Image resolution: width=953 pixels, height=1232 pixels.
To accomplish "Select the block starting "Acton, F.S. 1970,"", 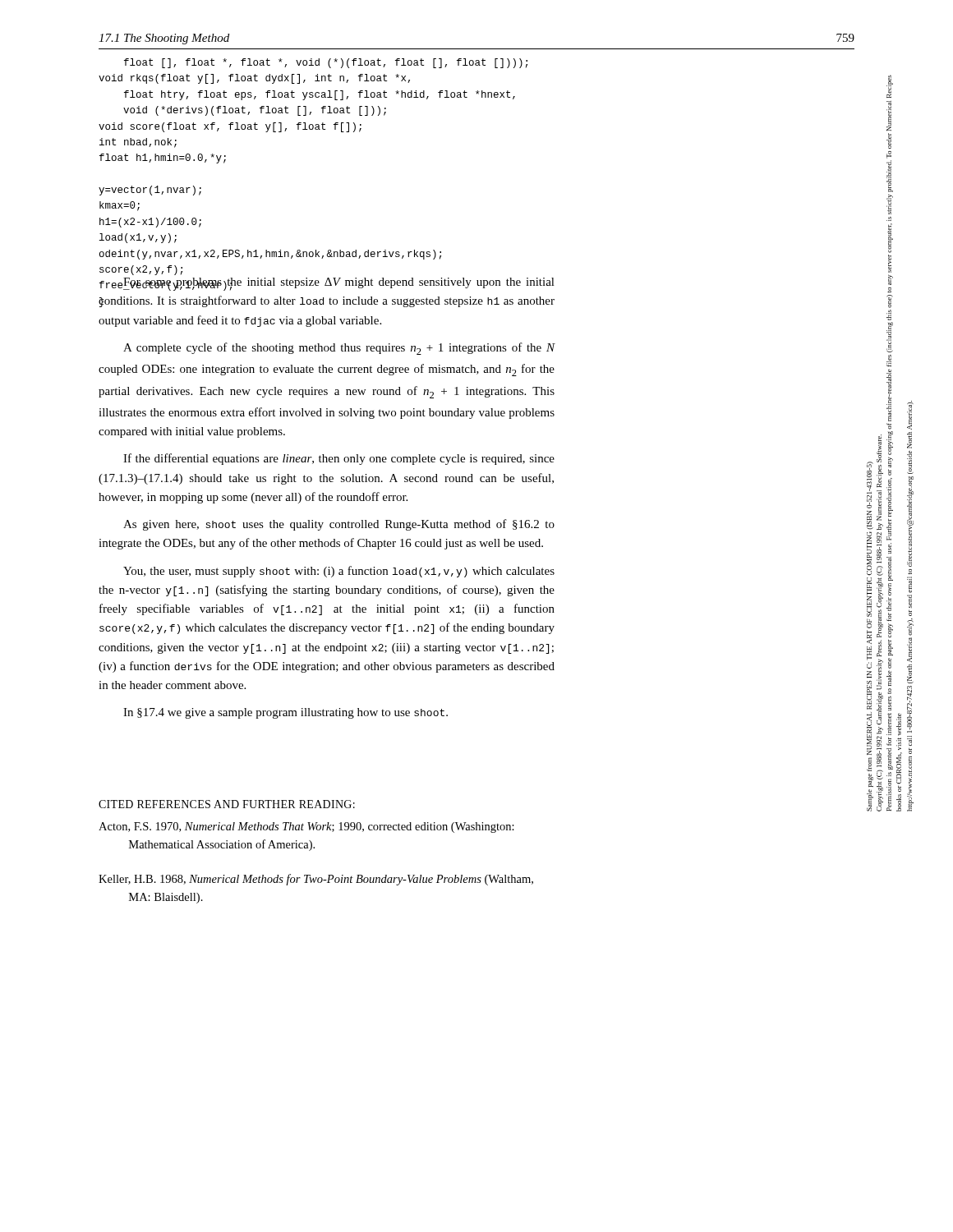I will tap(327, 836).
